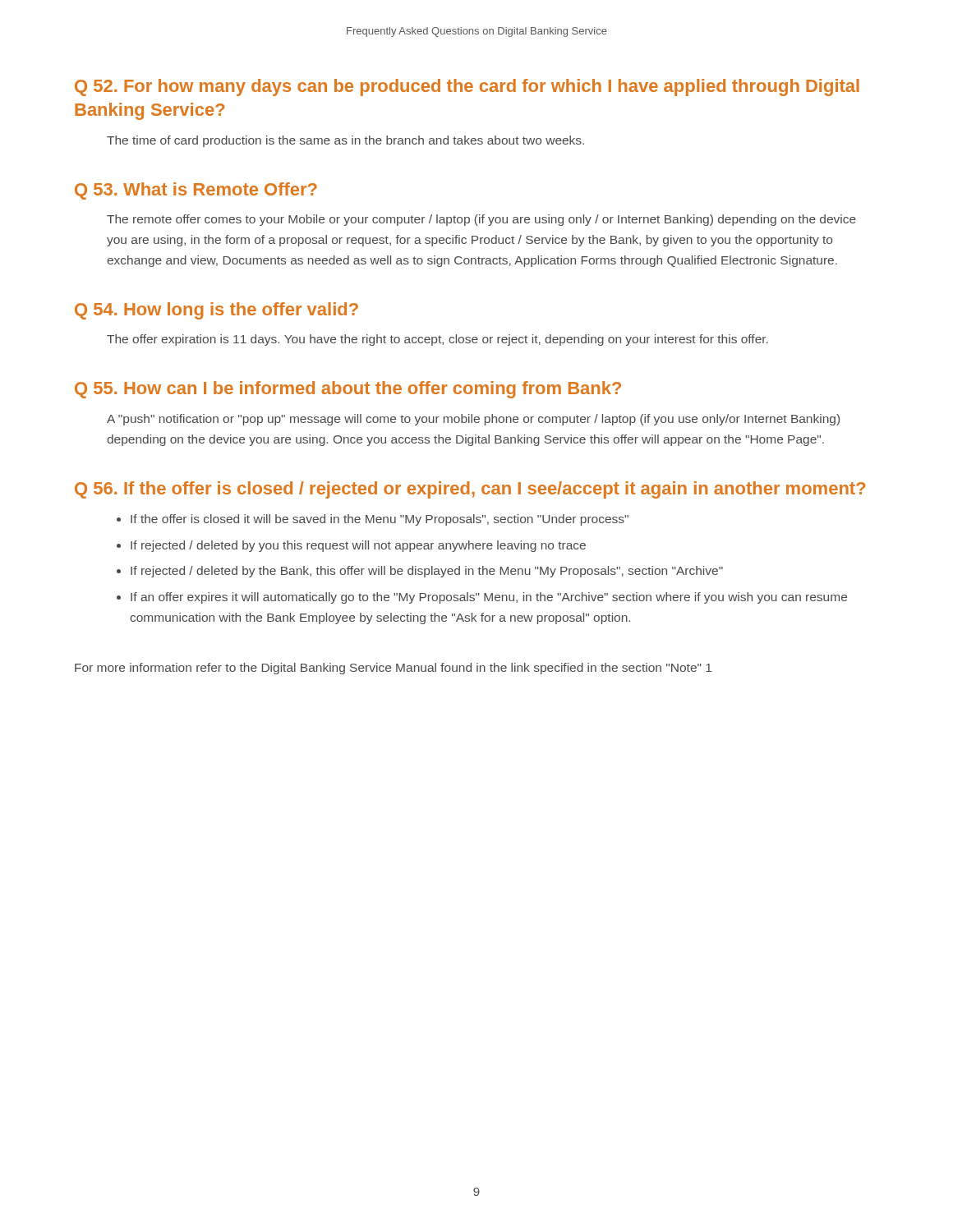
Task: Point to the element starting "For more information"
Action: click(393, 667)
